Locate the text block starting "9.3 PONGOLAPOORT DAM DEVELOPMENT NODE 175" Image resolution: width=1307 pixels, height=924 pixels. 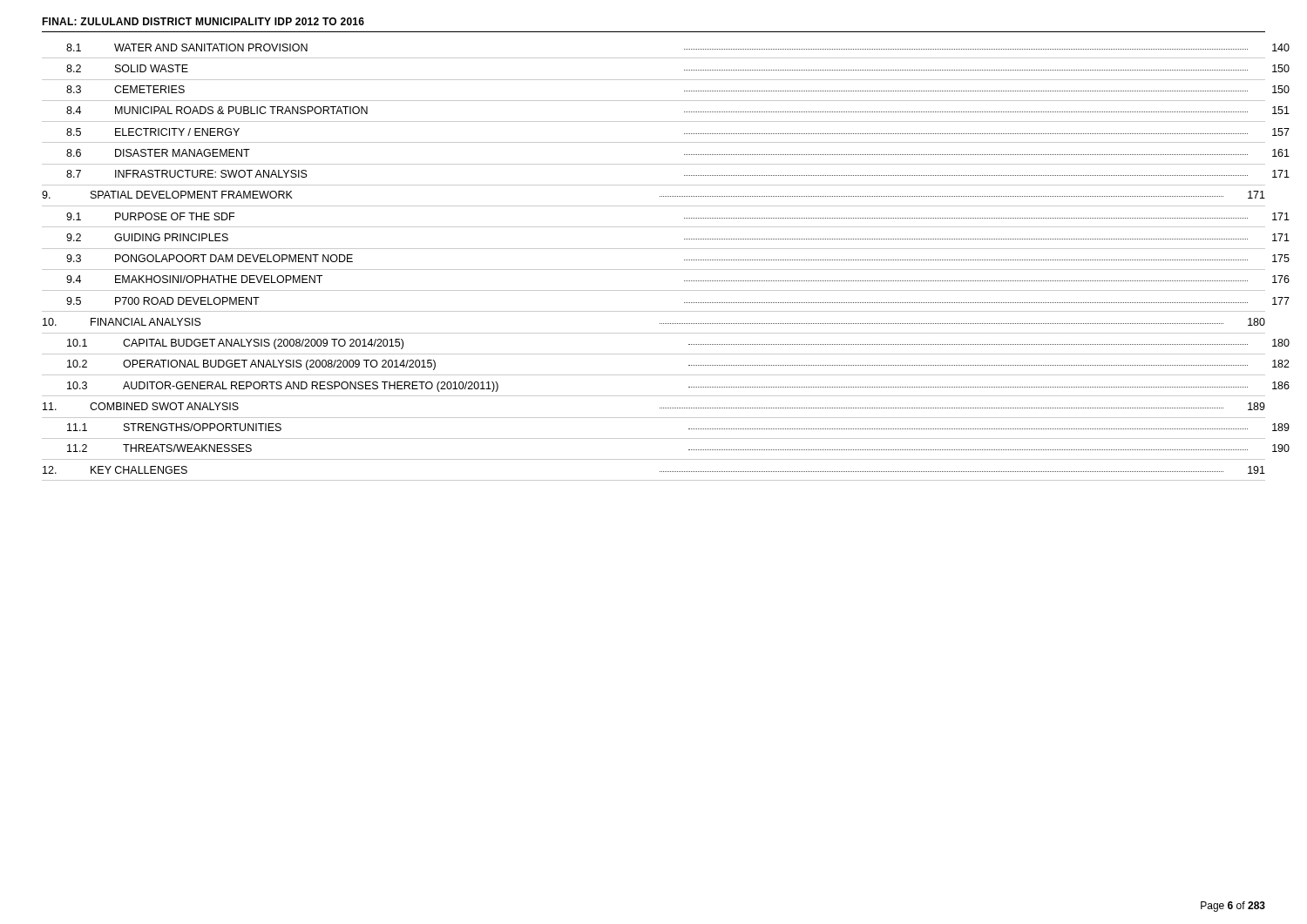coord(678,259)
